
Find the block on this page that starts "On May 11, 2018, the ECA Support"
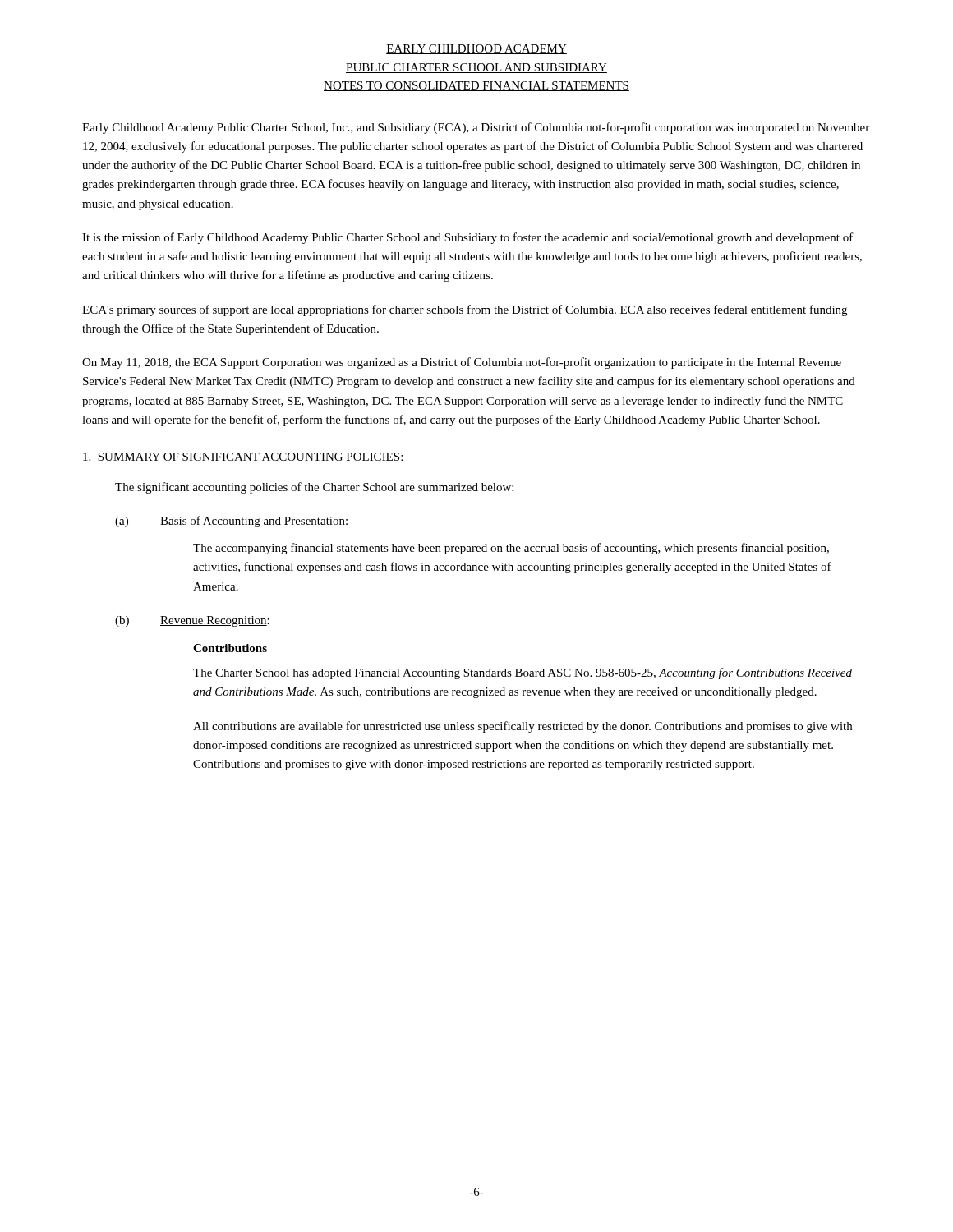coord(469,391)
